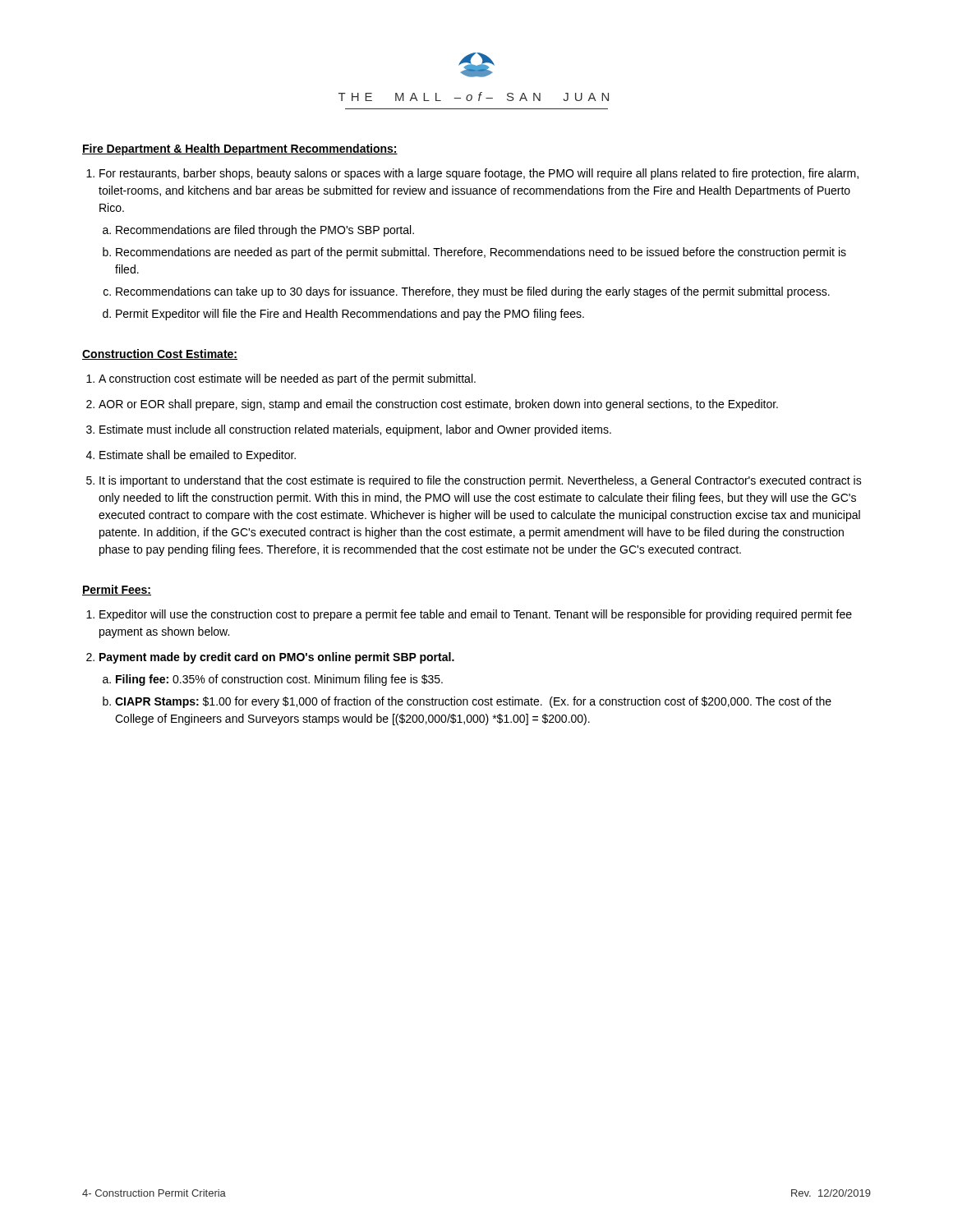953x1232 pixels.
Task: Locate the text block starting "Estimate shall be emailed to Expeditor."
Action: click(198, 456)
